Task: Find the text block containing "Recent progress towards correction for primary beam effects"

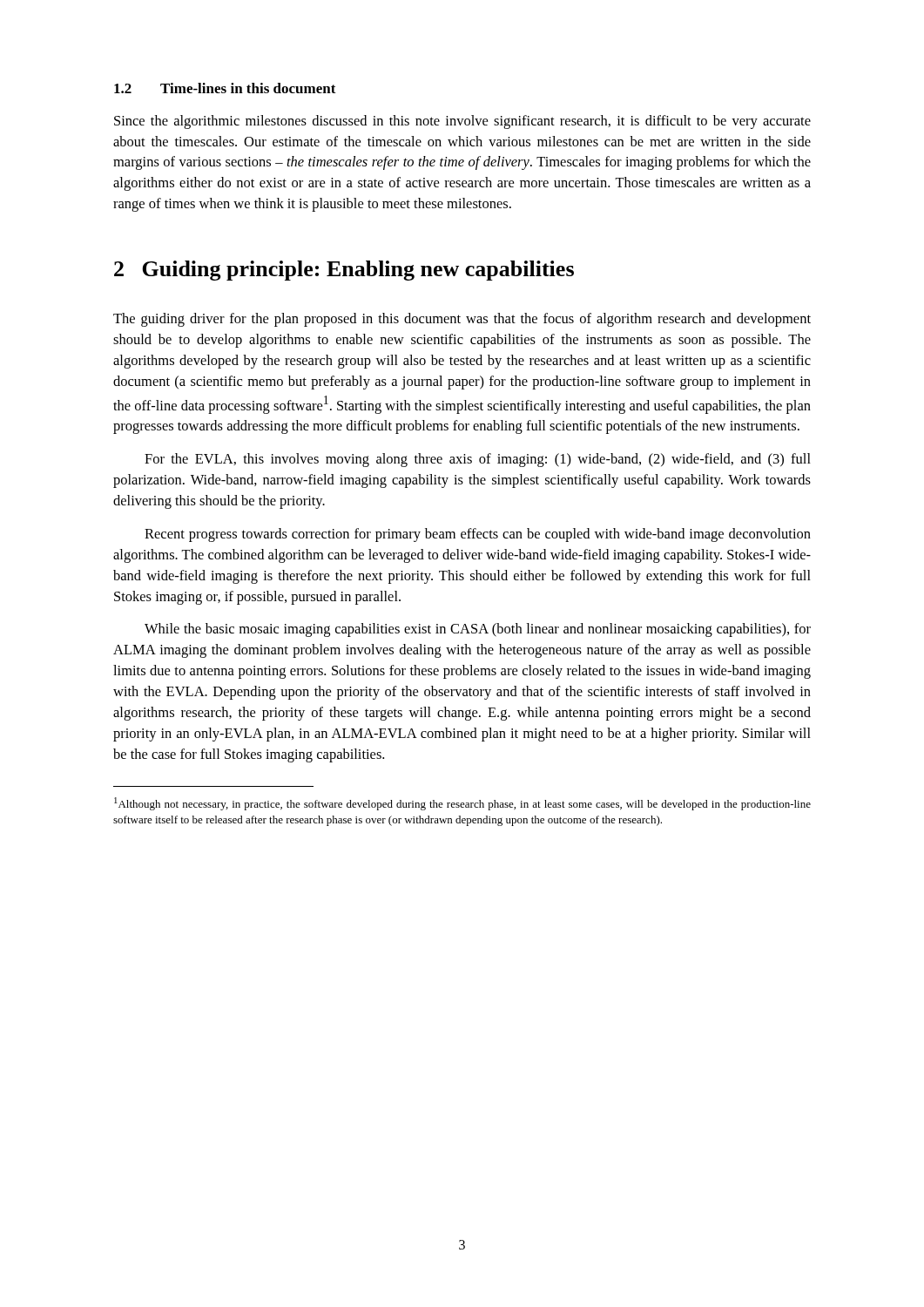Action: click(462, 565)
